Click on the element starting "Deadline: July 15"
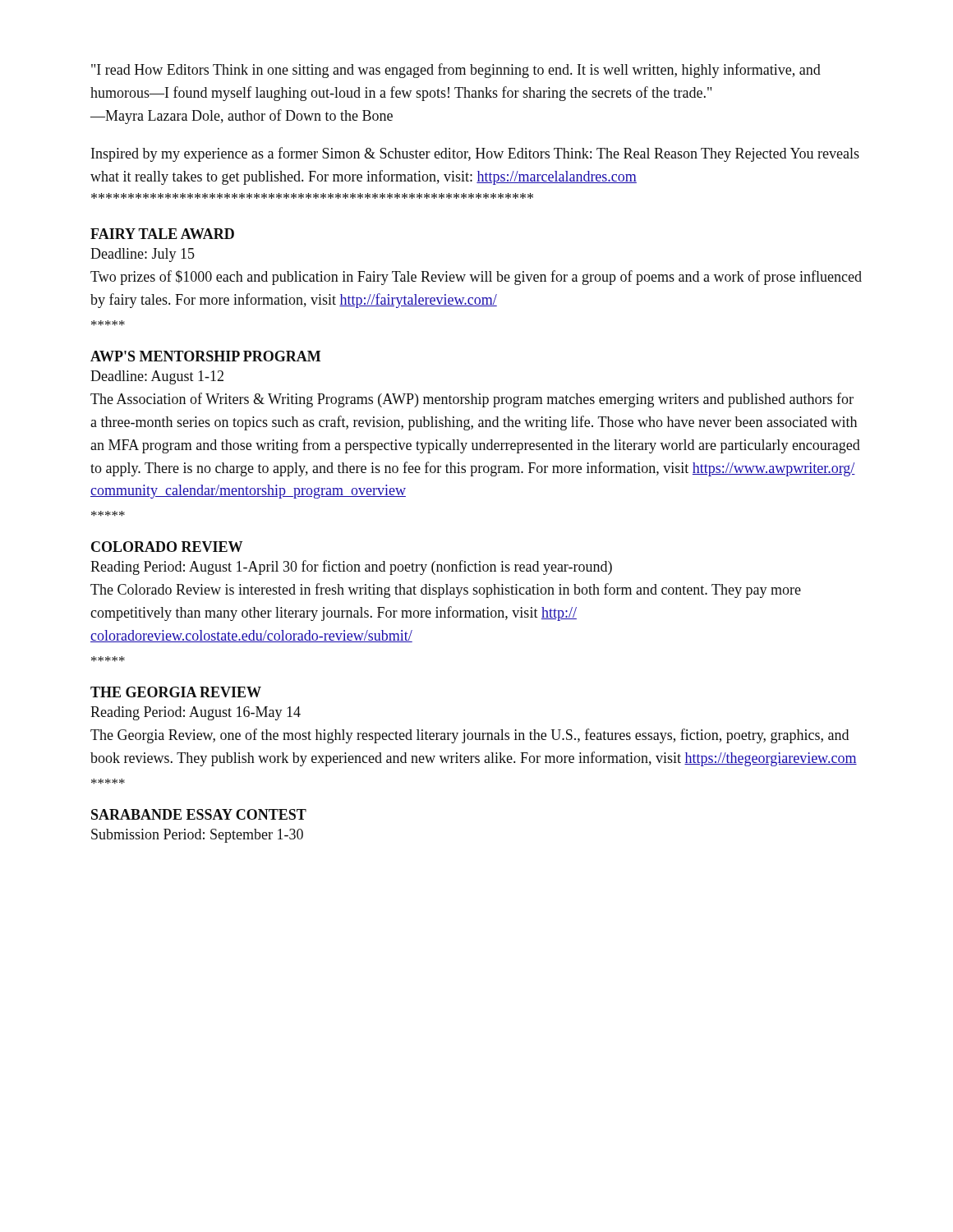 143,255
